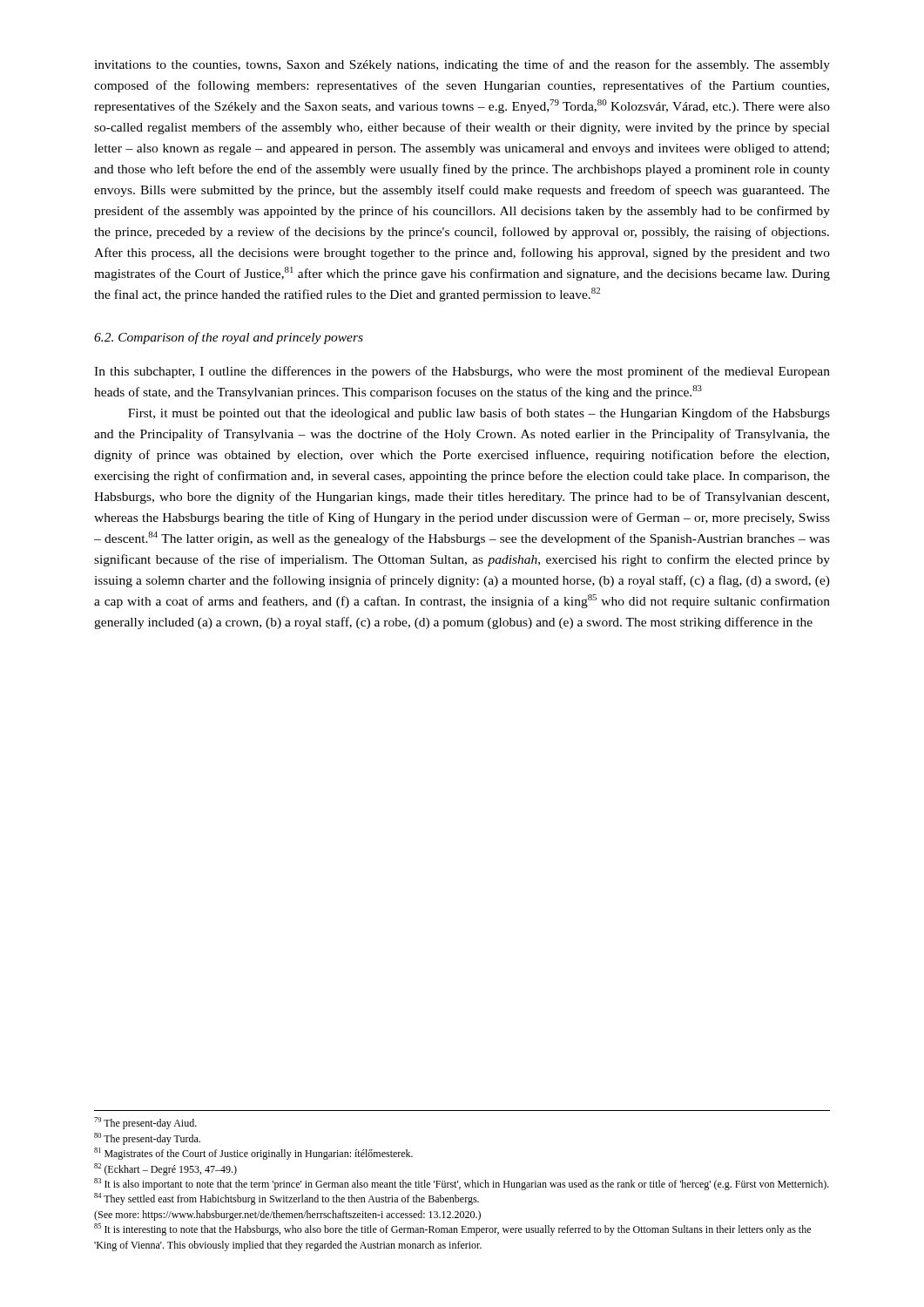Find the block on this page that starts "81 Magistrates of the Court"
924x1307 pixels.
pyautogui.click(x=253, y=1154)
